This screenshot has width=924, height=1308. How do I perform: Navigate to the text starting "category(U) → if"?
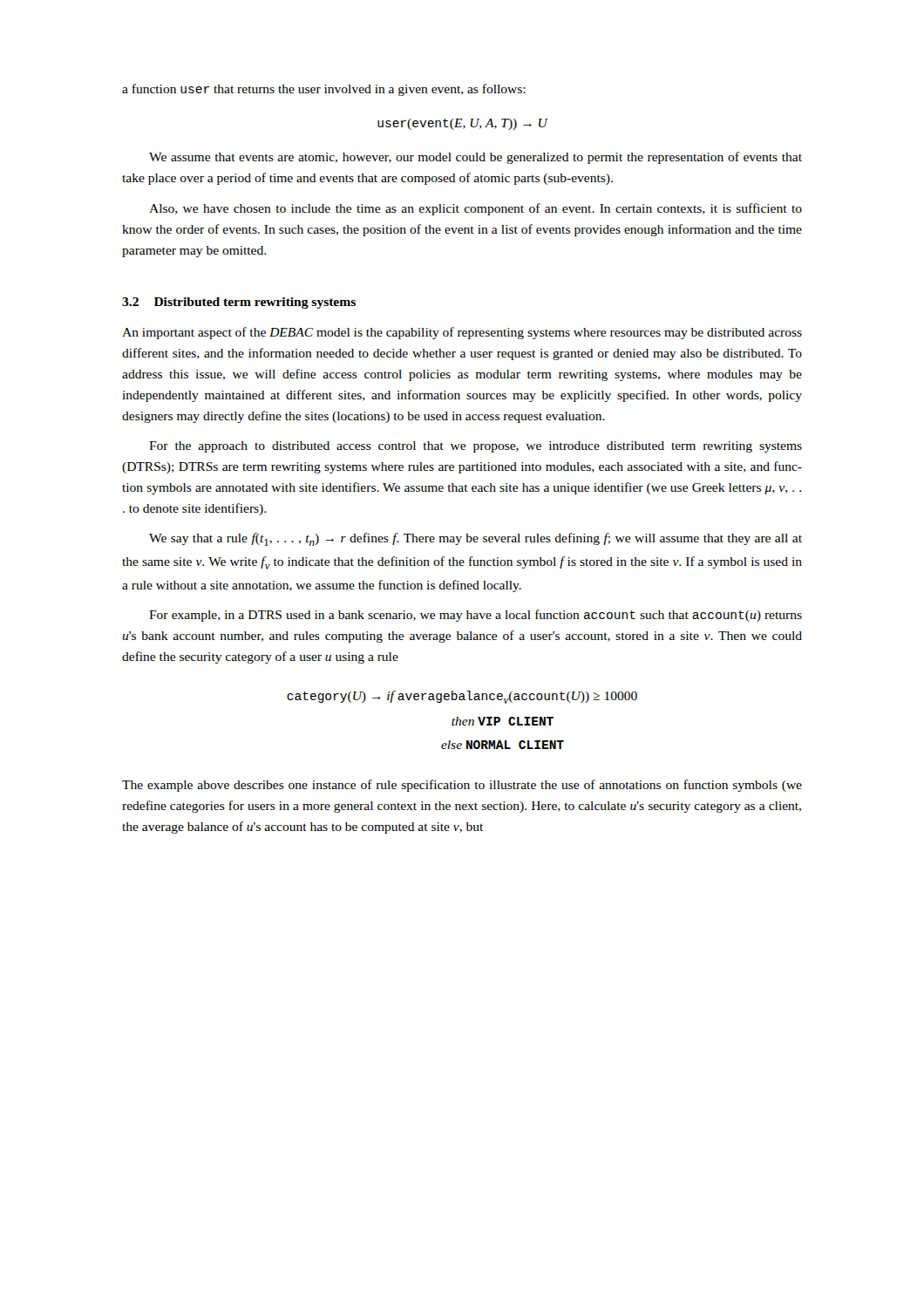click(x=462, y=721)
